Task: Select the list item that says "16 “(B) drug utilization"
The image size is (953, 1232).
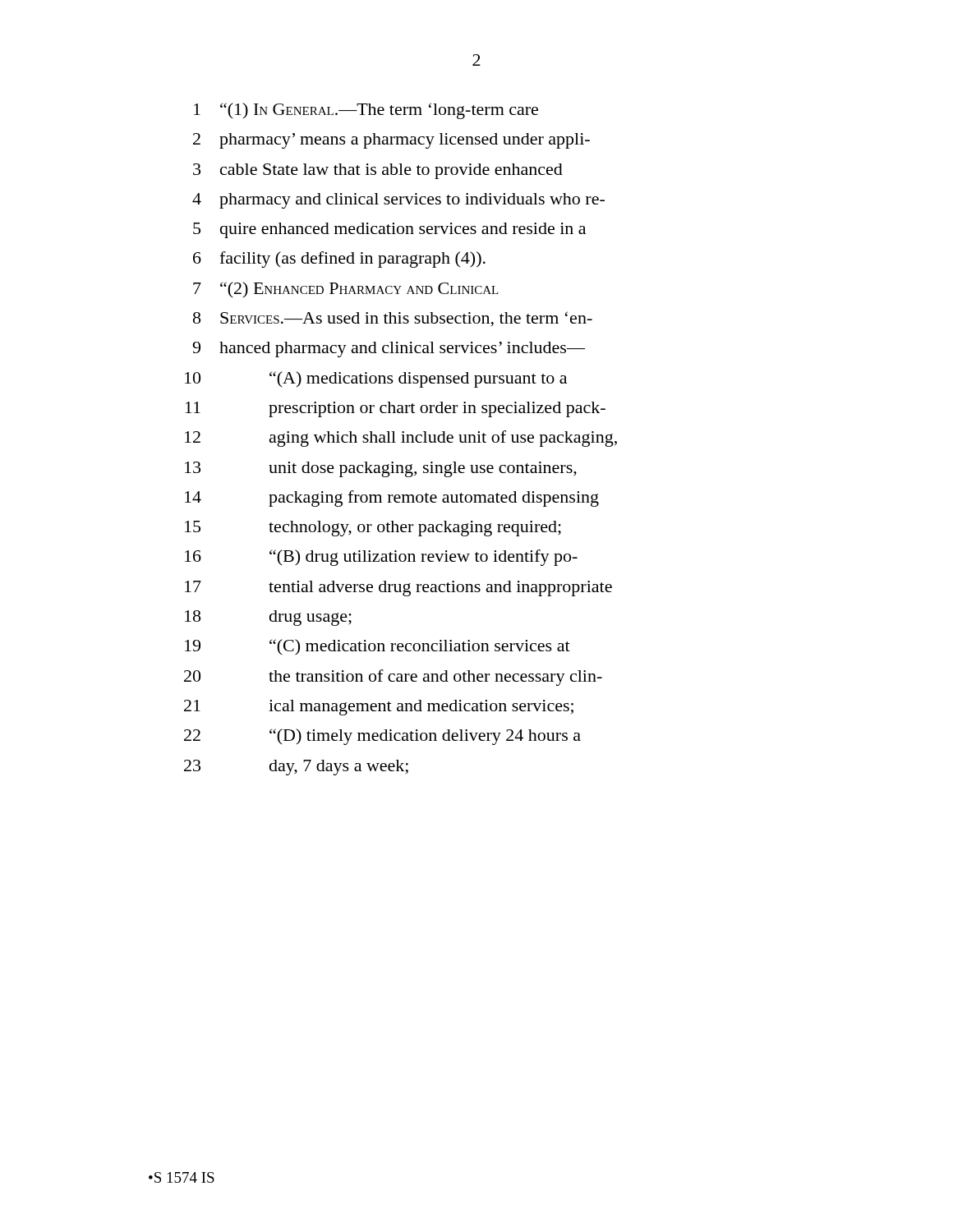Action: (x=497, y=586)
